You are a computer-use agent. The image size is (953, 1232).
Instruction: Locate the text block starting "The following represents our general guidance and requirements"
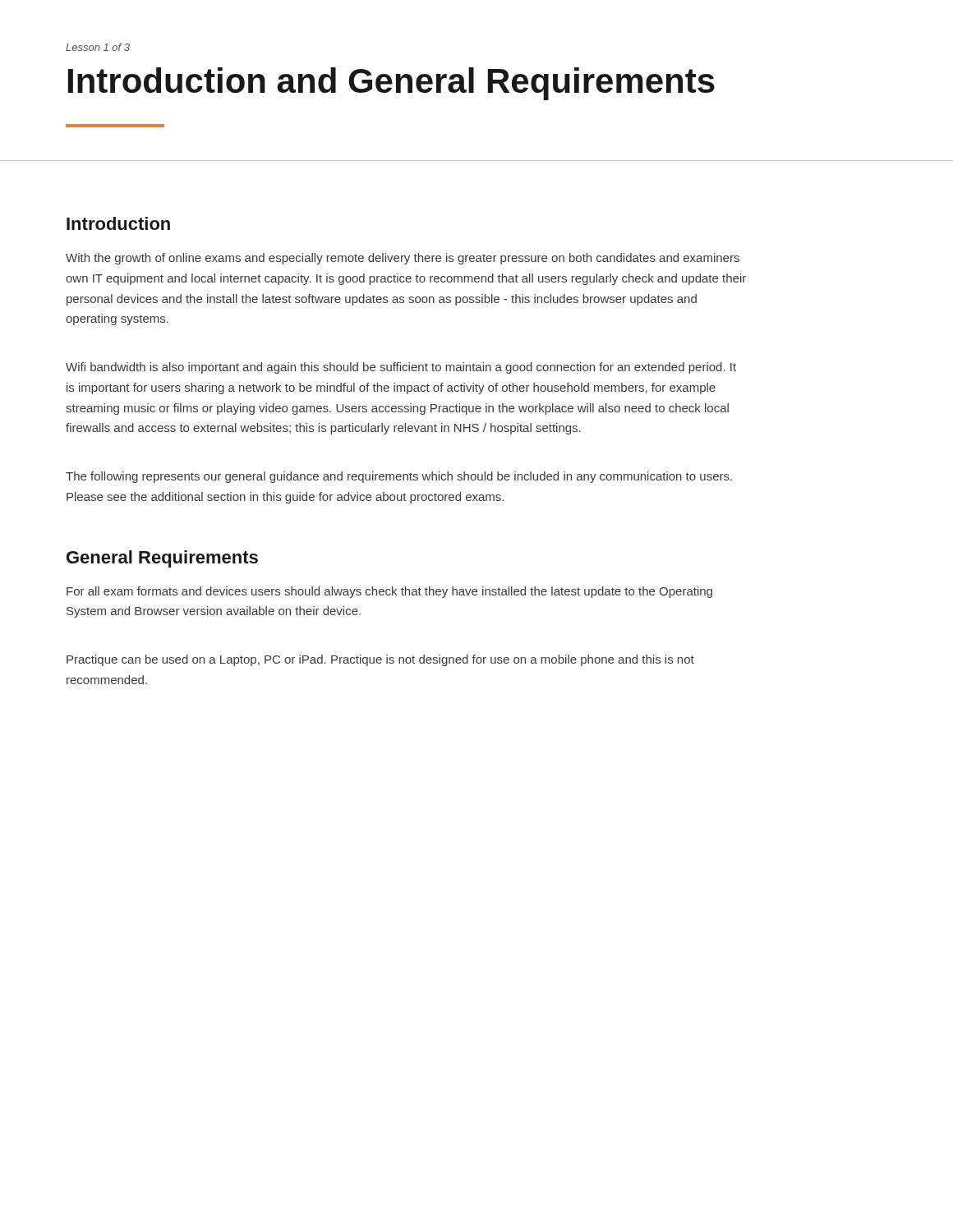click(x=399, y=486)
